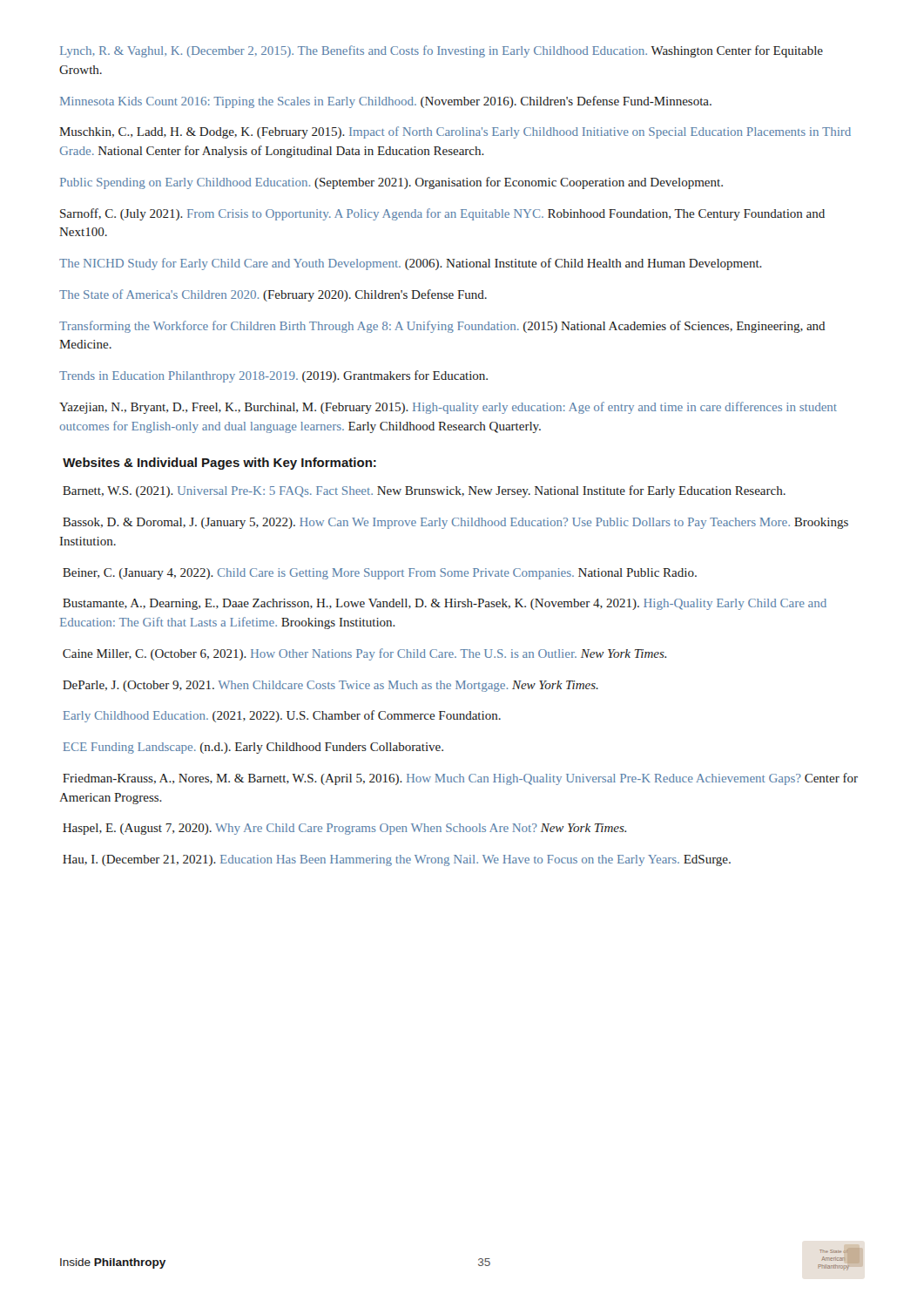Viewport: 924px width, 1307px height.
Task: Click the passage that begins "Muschkin, C., Ladd, H. & Dodge,"
Action: coord(455,141)
